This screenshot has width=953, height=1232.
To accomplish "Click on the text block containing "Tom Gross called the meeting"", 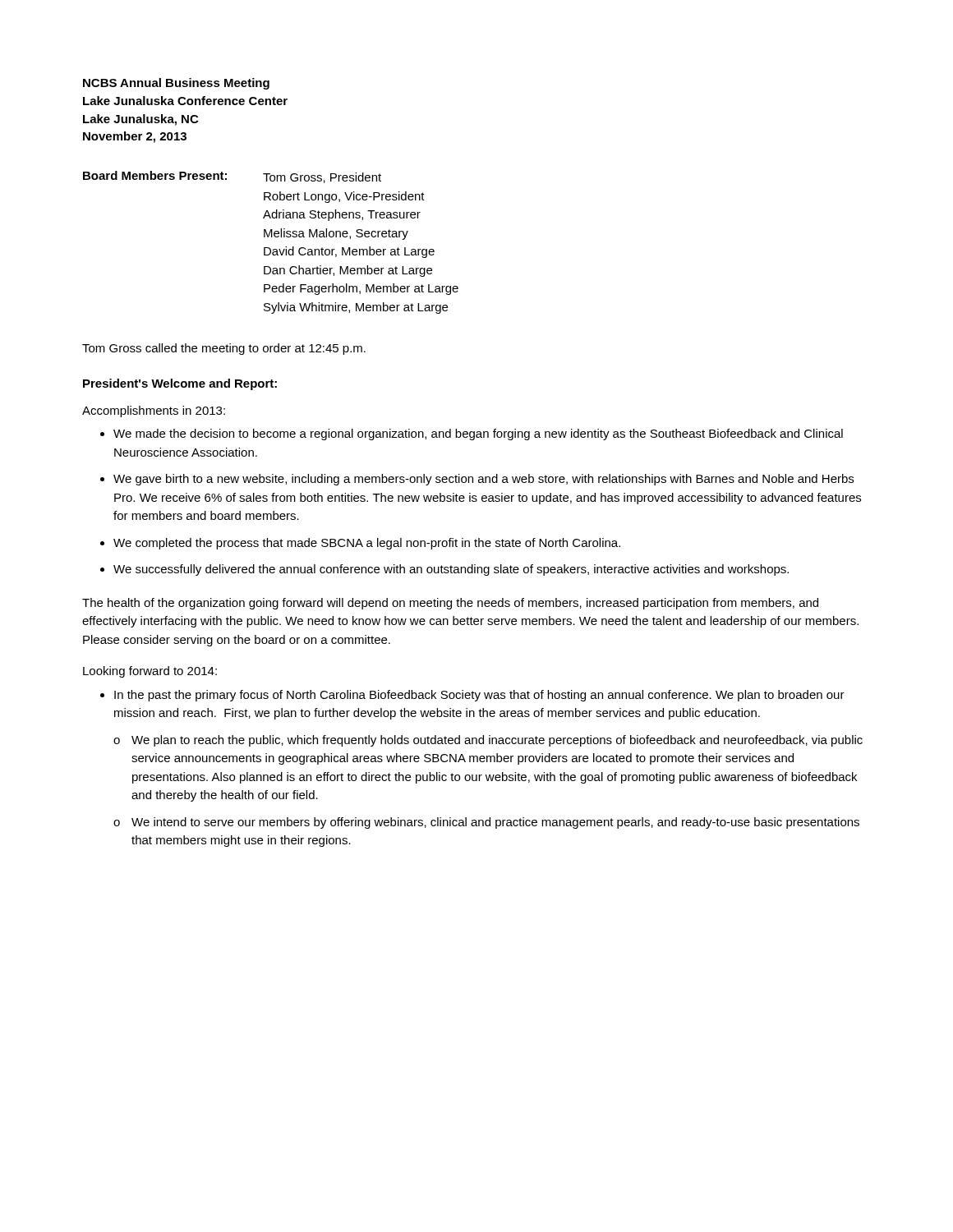I will (224, 348).
